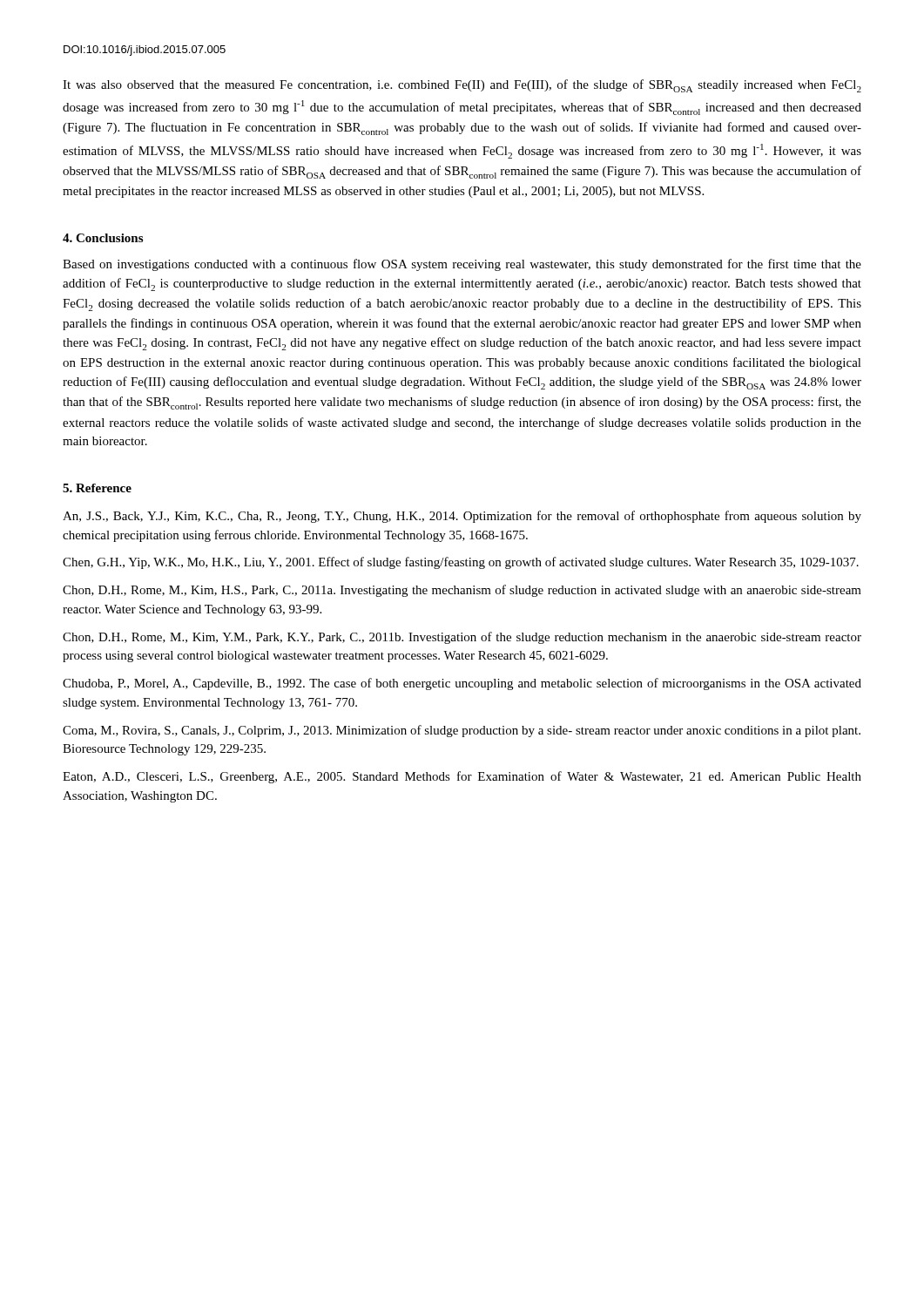Select the section header that says "4. Conclusions"
The height and width of the screenshot is (1307, 924).
[x=103, y=238]
